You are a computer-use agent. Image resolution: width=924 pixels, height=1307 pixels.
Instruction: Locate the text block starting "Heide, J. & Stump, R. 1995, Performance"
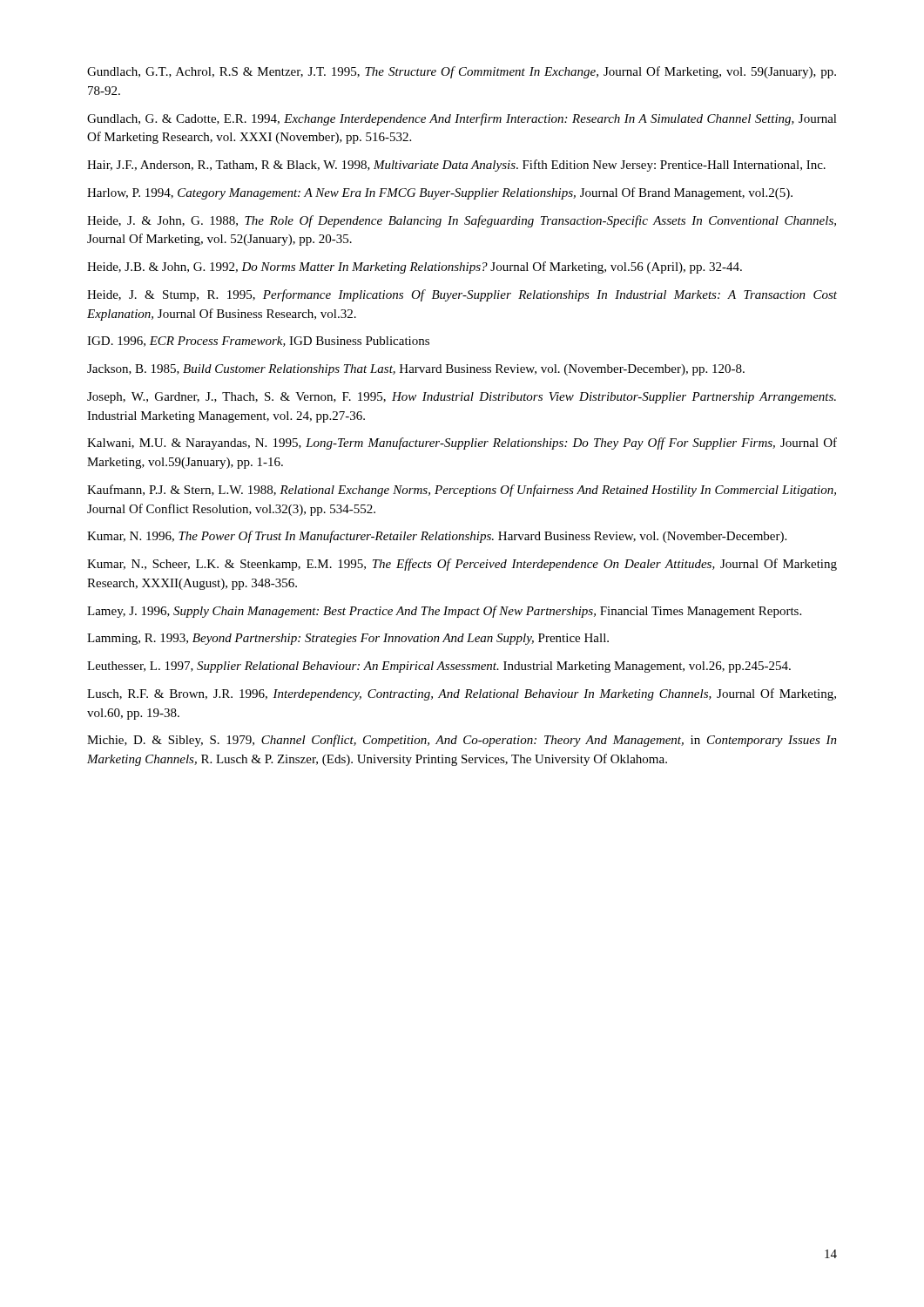[x=462, y=304]
